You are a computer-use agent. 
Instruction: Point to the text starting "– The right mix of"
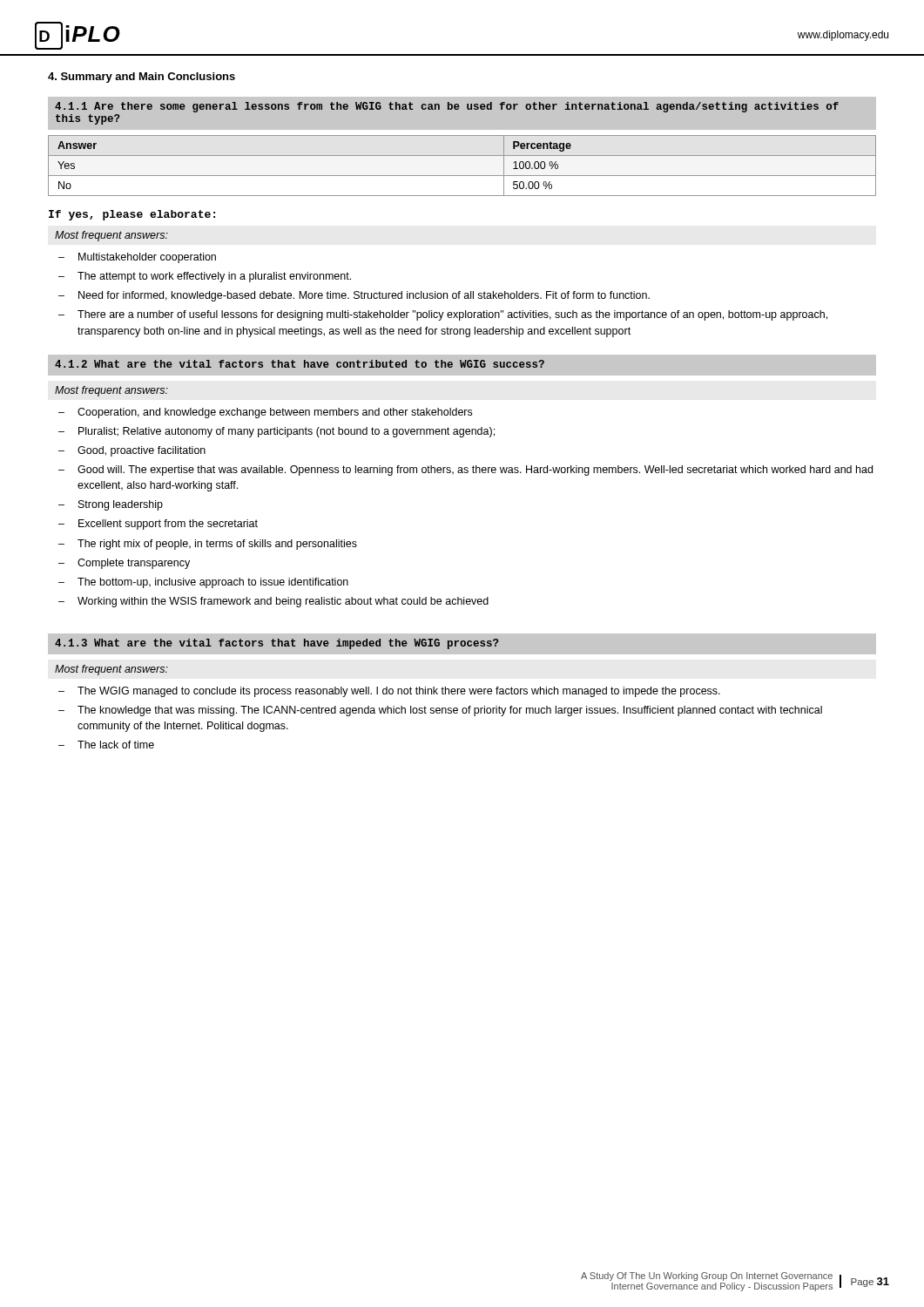coord(208,545)
